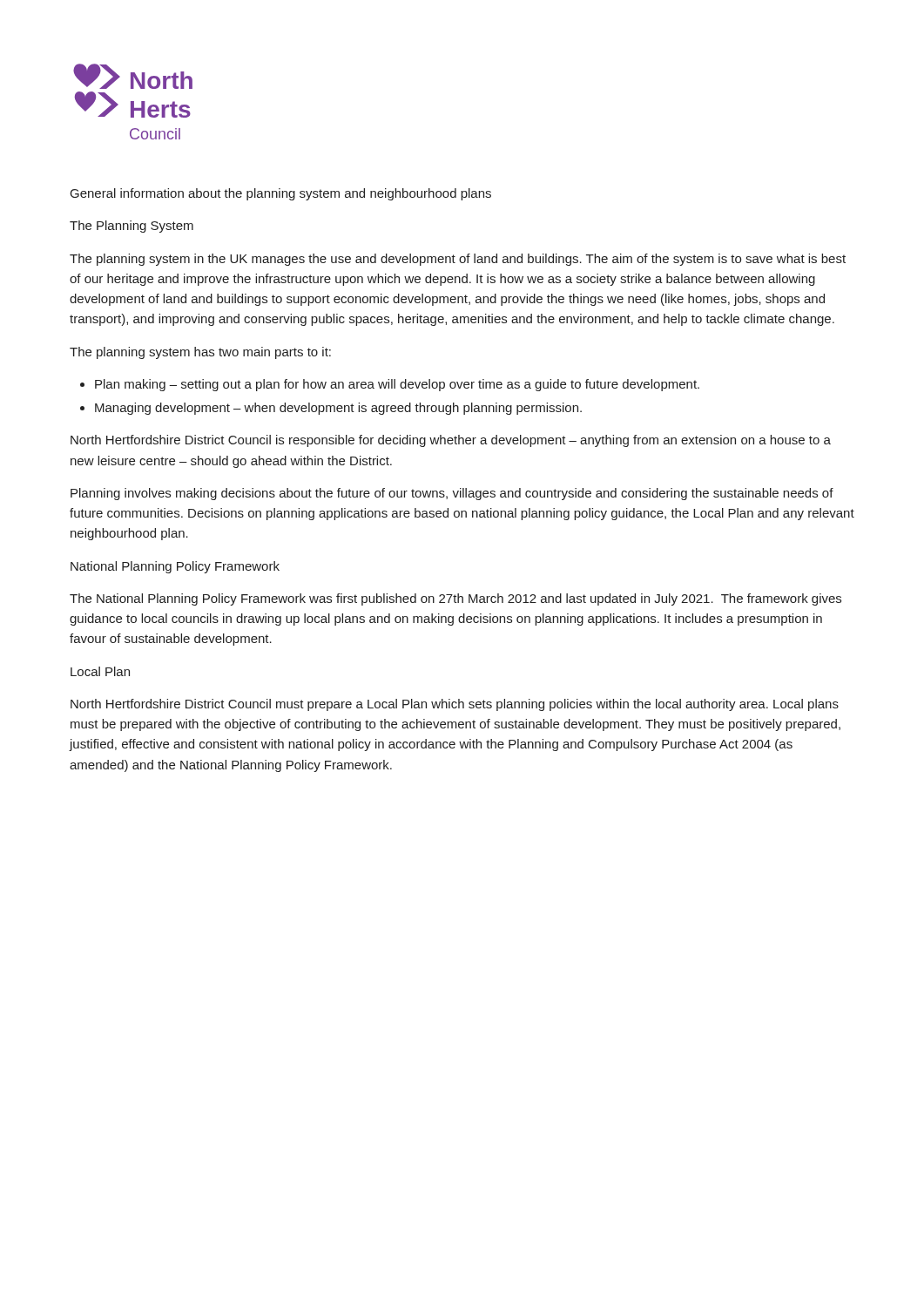Find the block on this page that starts "Plan making –"
924x1307 pixels.
pyautogui.click(x=397, y=384)
